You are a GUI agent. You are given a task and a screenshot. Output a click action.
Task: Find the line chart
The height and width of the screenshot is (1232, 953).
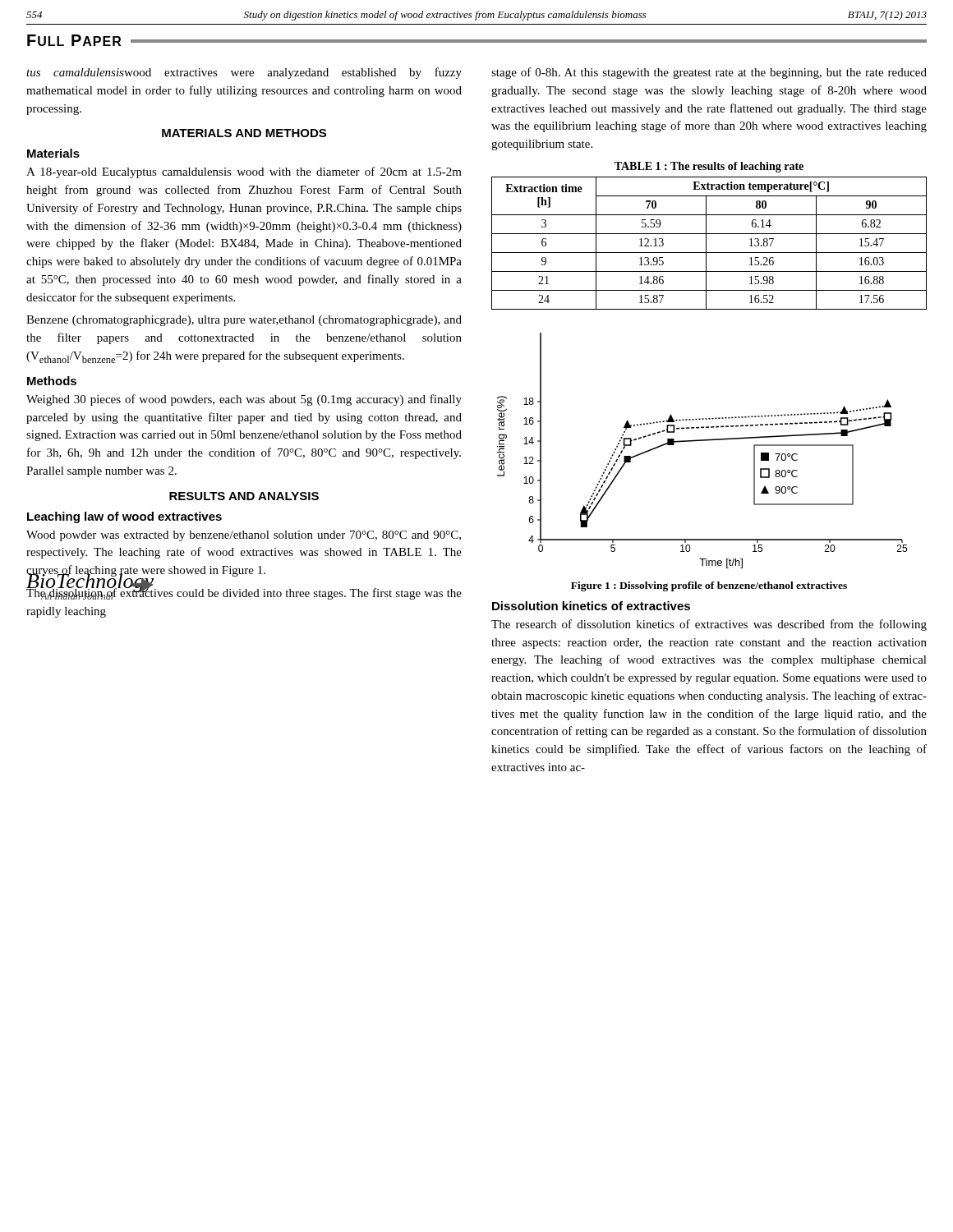point(709,447)
